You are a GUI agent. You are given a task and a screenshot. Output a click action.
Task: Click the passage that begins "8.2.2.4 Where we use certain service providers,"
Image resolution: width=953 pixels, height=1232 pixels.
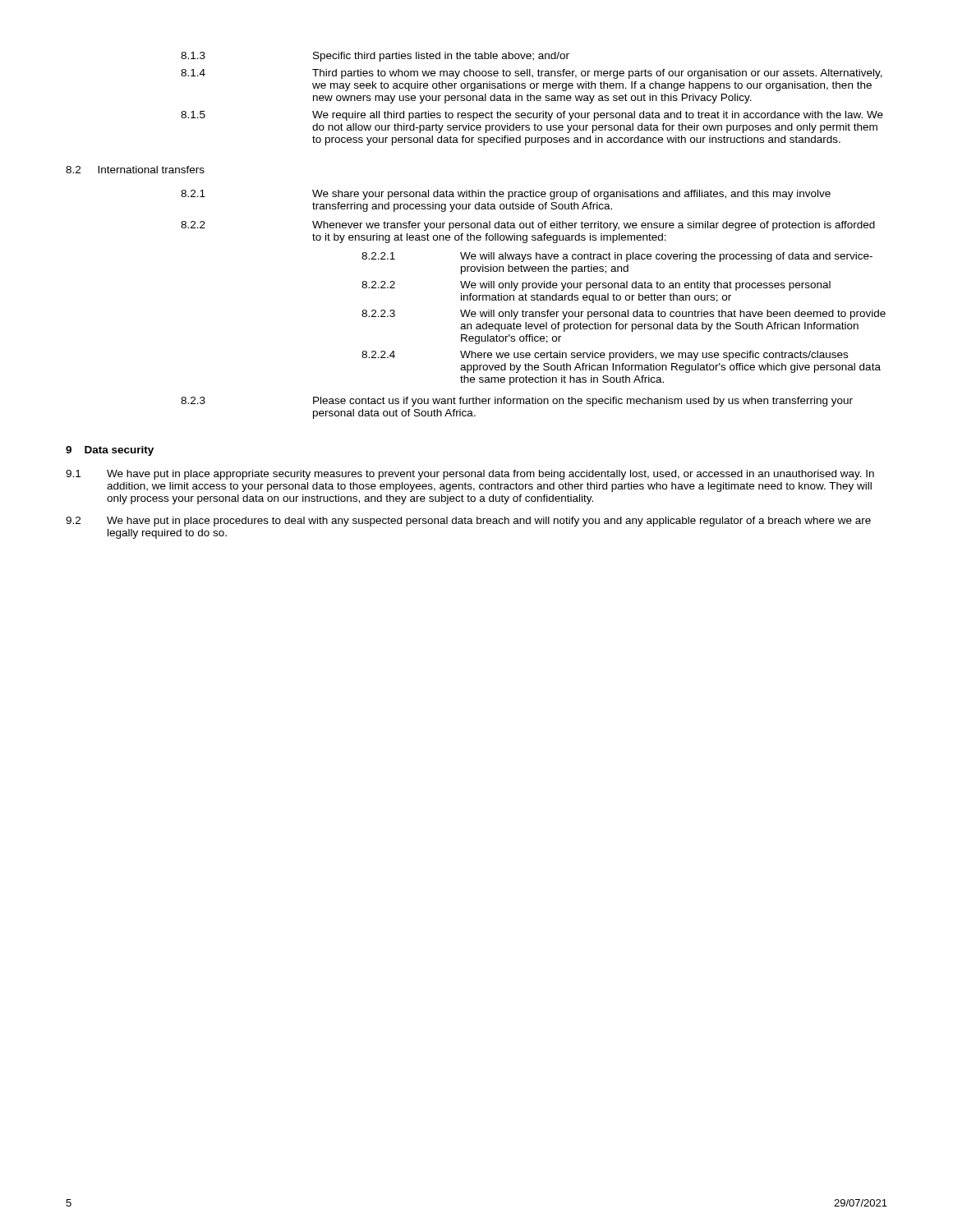(x=600, y=367)
